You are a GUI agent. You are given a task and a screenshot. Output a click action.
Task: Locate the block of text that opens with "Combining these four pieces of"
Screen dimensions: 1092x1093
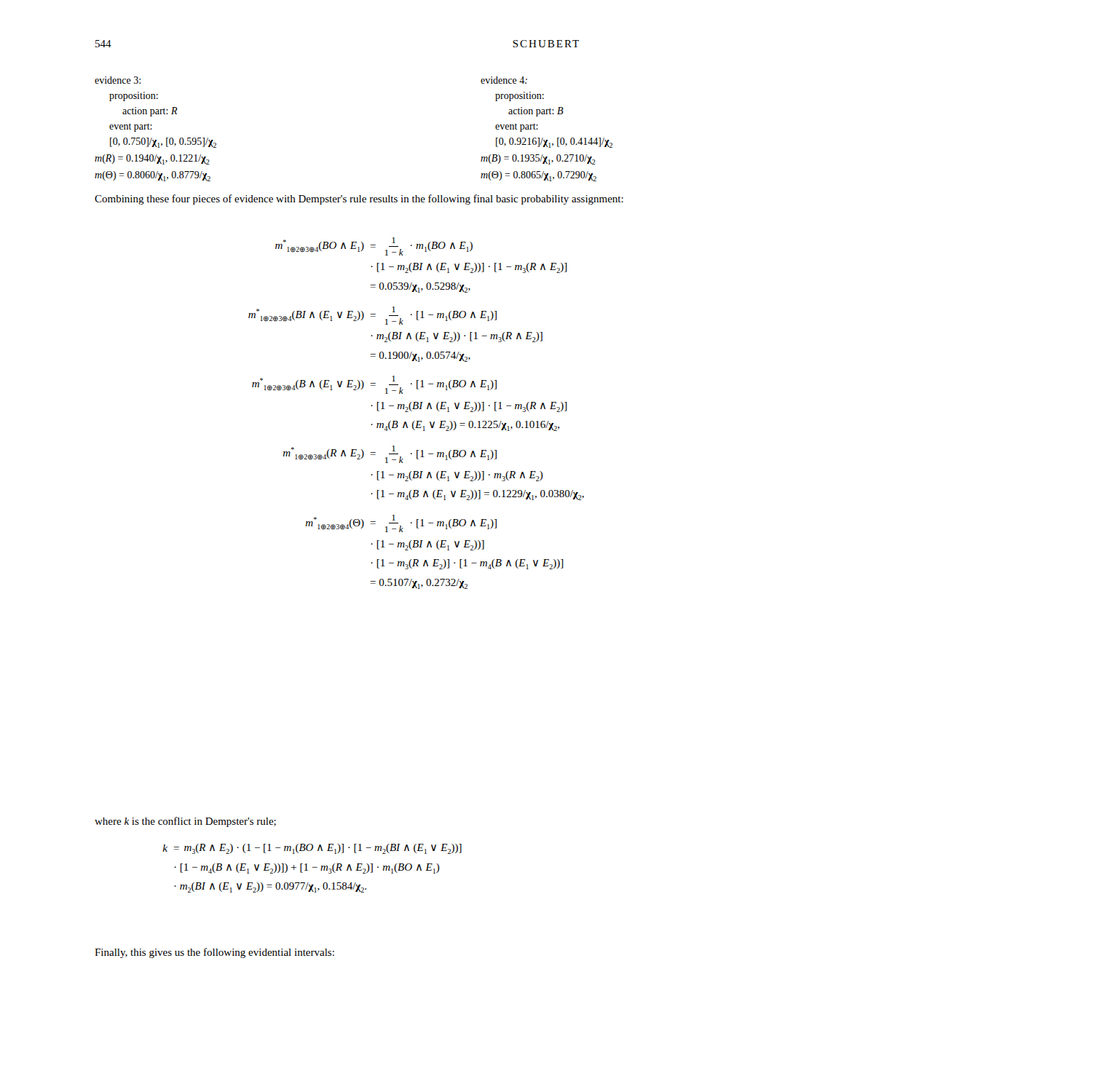pos(359,199)
